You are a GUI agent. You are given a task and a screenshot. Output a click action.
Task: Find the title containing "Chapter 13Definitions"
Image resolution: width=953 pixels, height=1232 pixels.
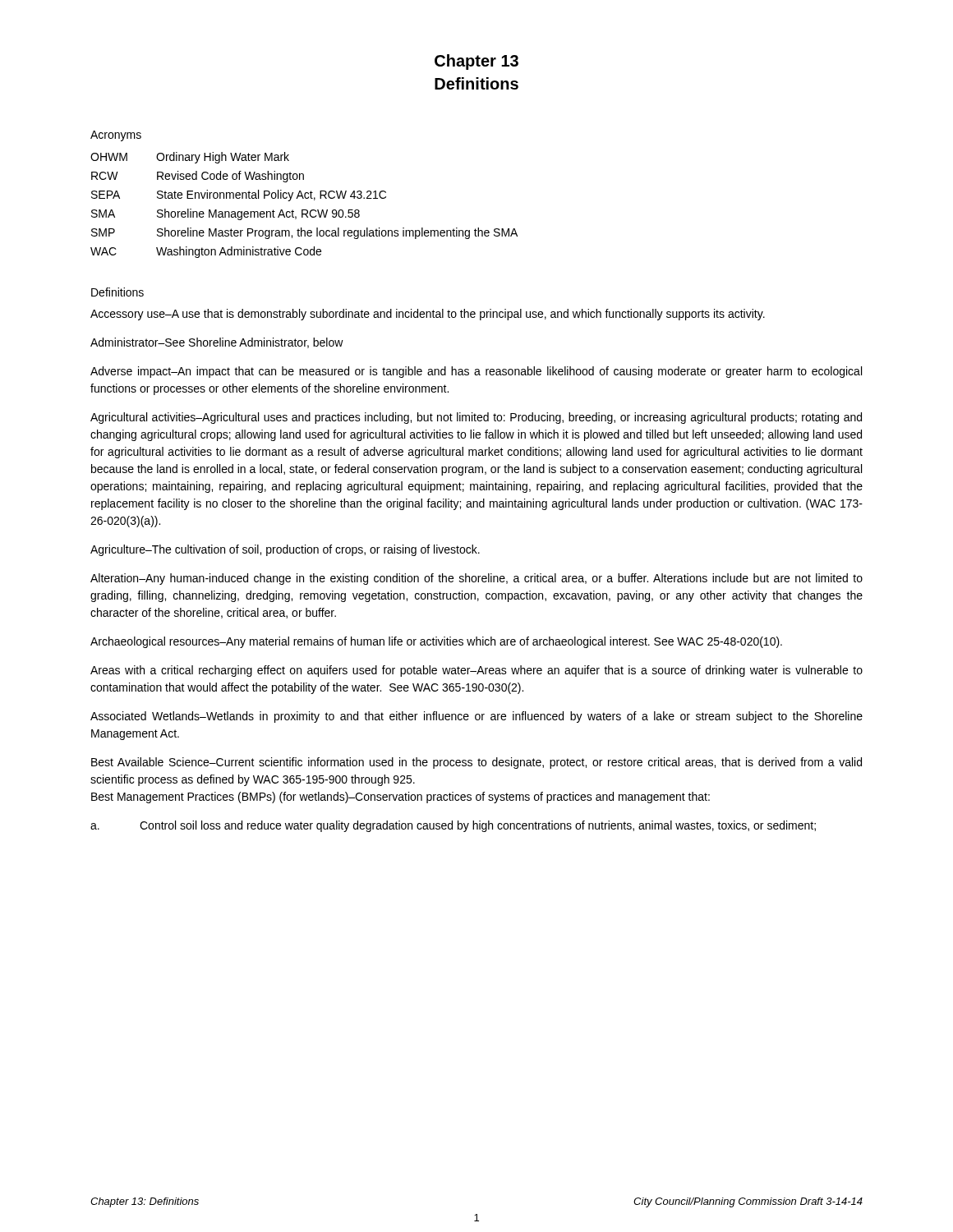(x=476, y=72)
